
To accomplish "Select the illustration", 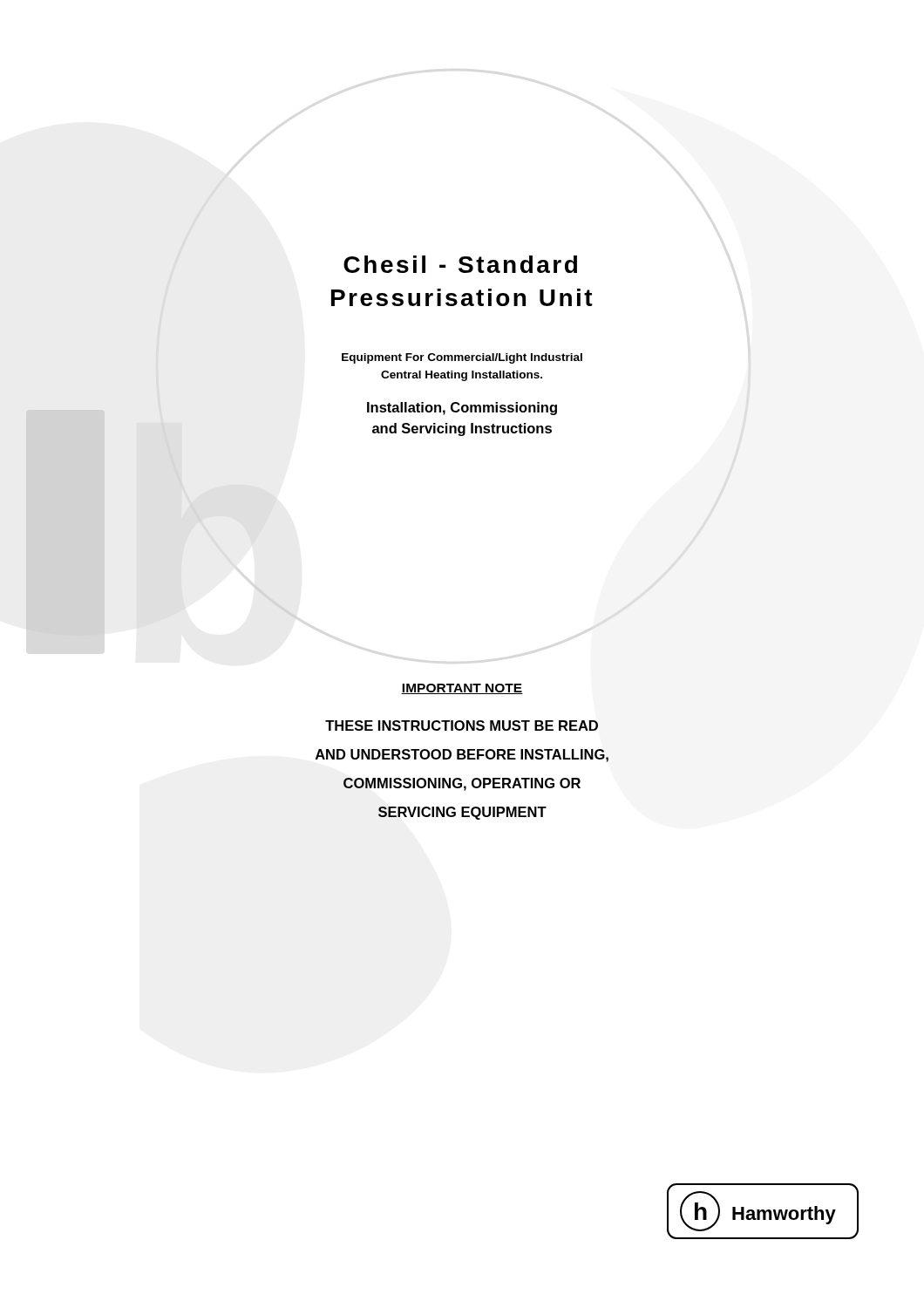I will pos(462,654).
